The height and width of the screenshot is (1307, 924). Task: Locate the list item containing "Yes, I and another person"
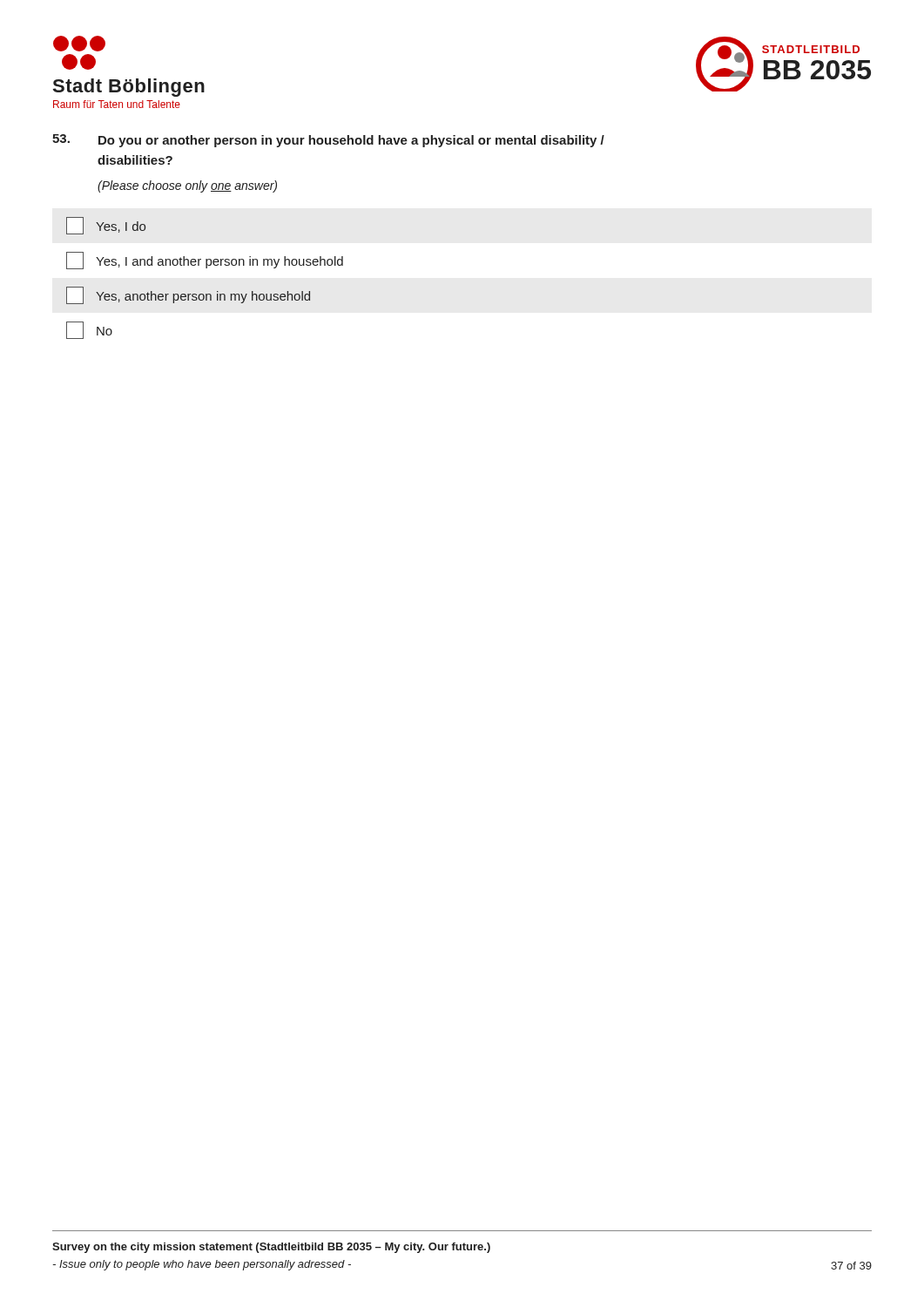point(205,261)
